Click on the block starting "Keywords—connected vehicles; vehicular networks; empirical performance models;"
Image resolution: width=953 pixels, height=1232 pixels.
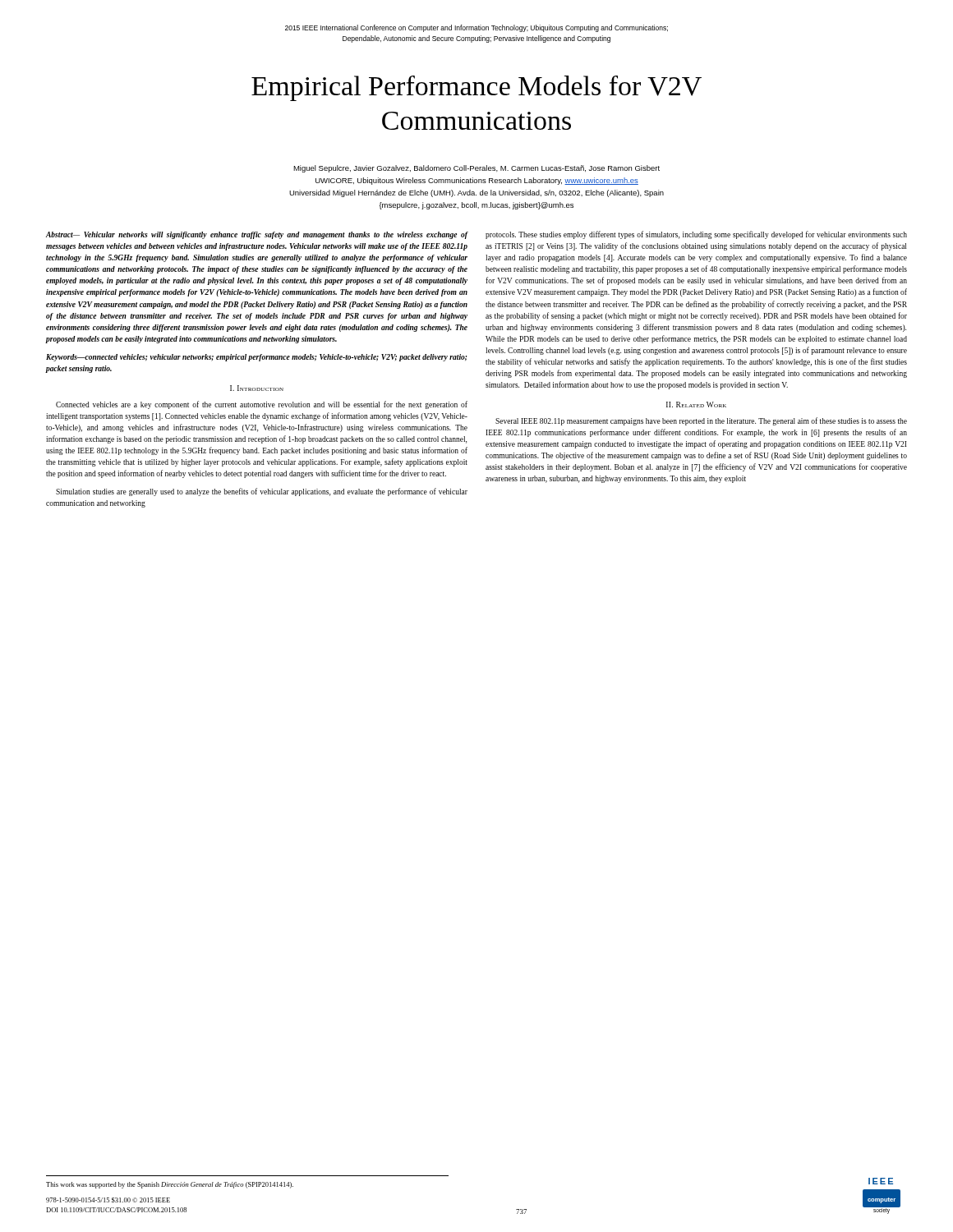click(x=257, y=363)
